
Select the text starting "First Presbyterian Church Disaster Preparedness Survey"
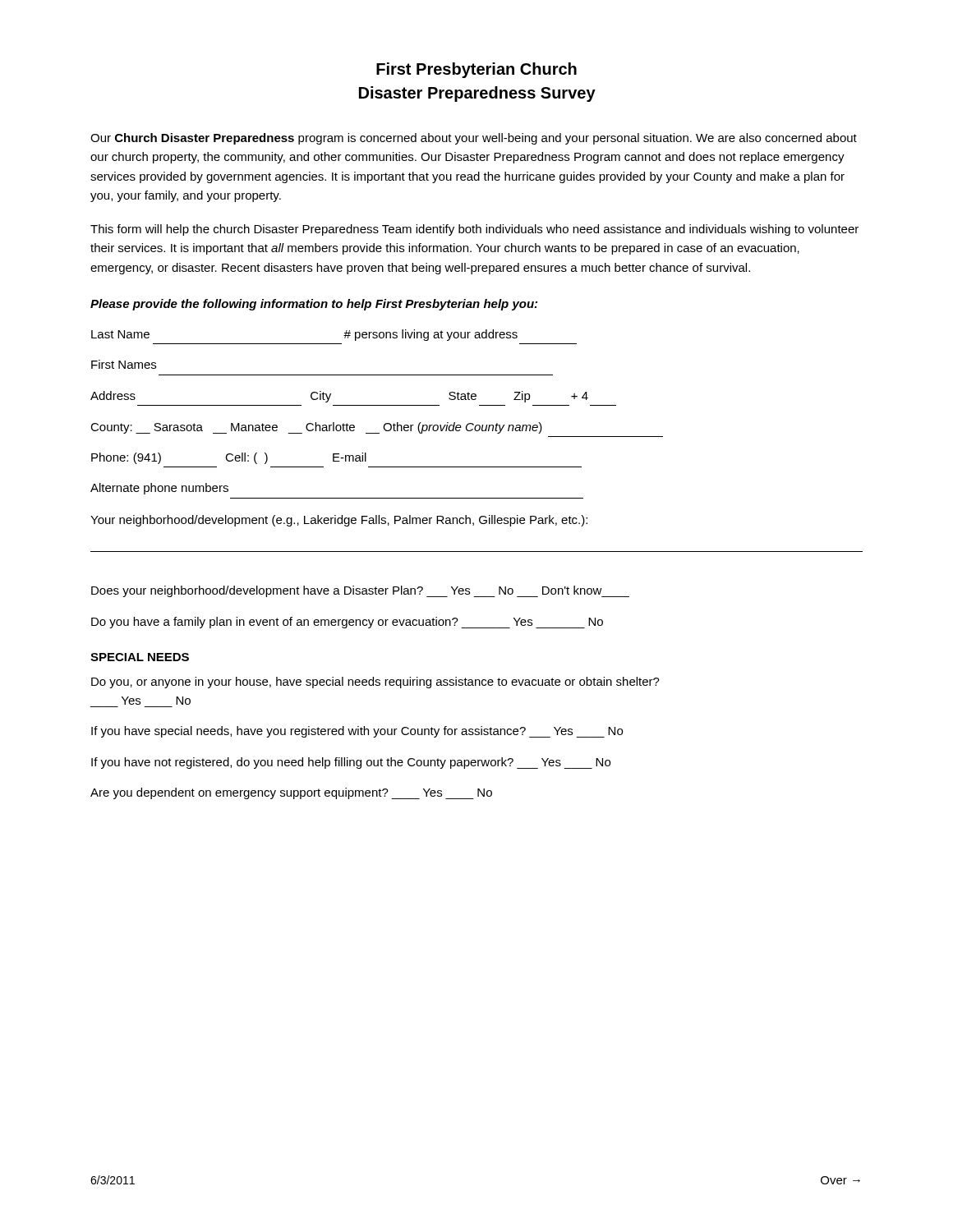pyautogui.click(x=476, y=81)
